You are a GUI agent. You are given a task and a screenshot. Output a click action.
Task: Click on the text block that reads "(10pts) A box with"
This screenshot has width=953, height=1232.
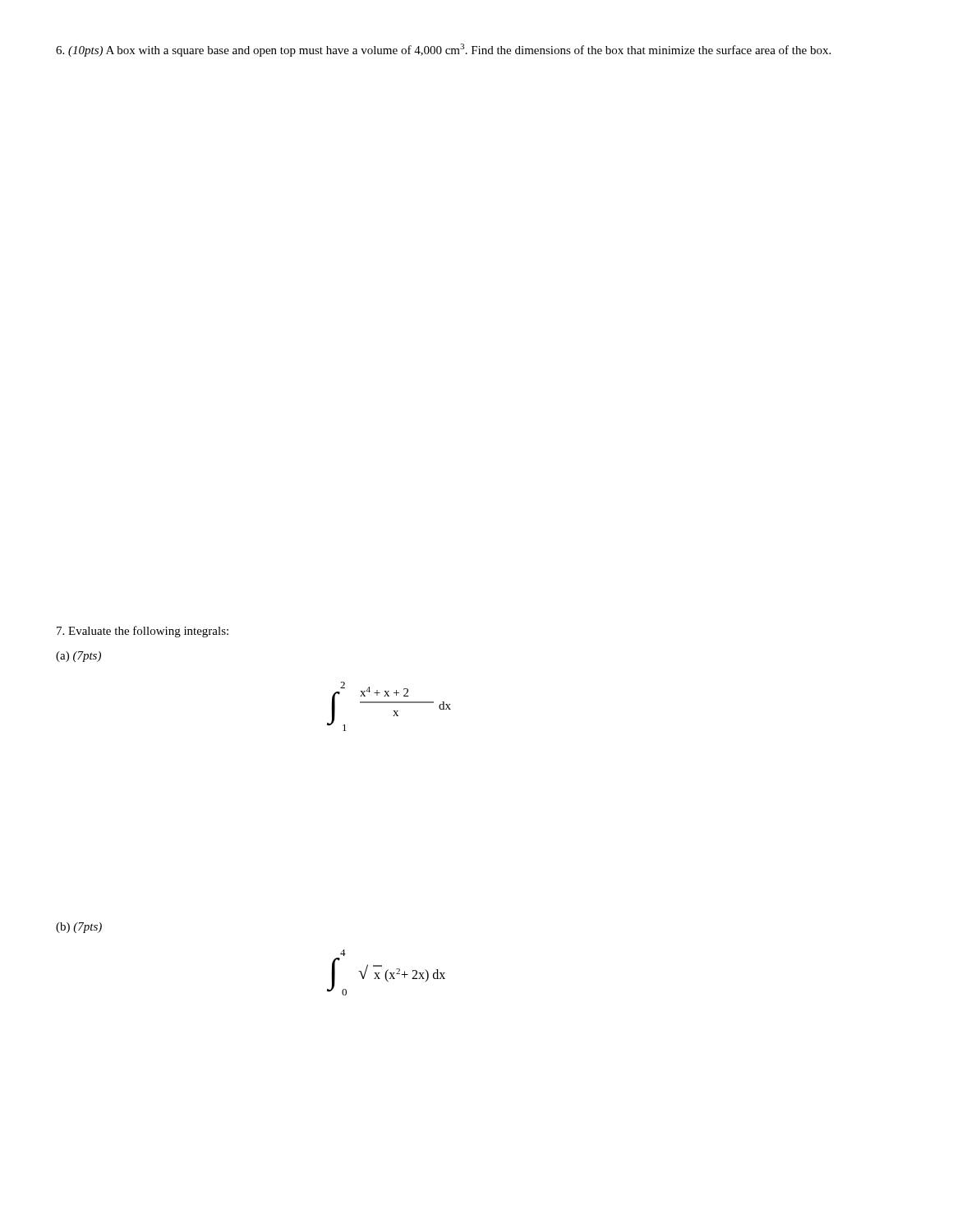pos(458,49)
